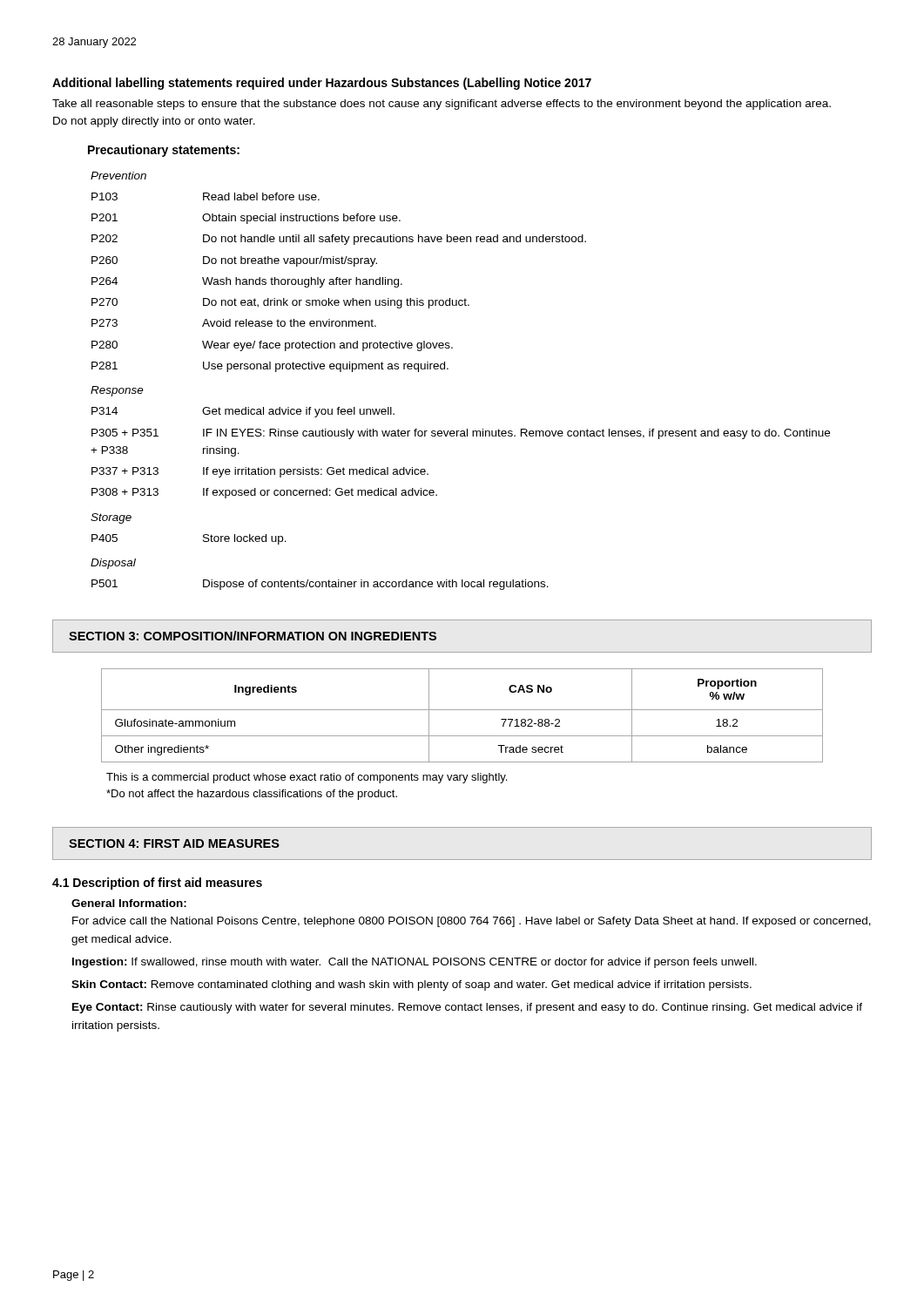Click on the text starting "SECTION 4: FIRST AID MEASURES"
The image size is (924, 1307).
(x=174, y=843)
